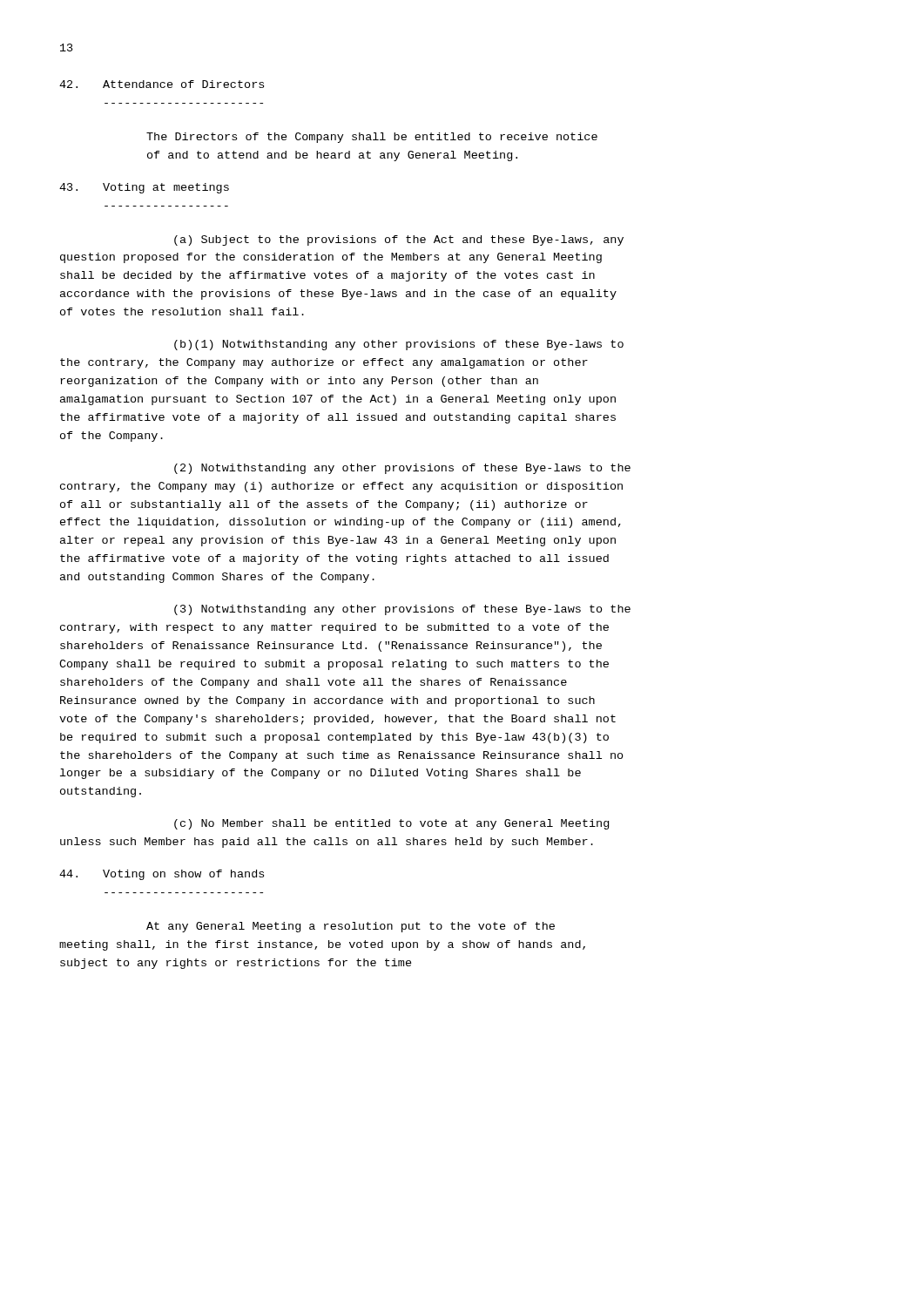This screenshot has width=924, height=1307.
Task: Find the block on this page that starts "At any General Meeting a resolution"
Action: [324, 945]
